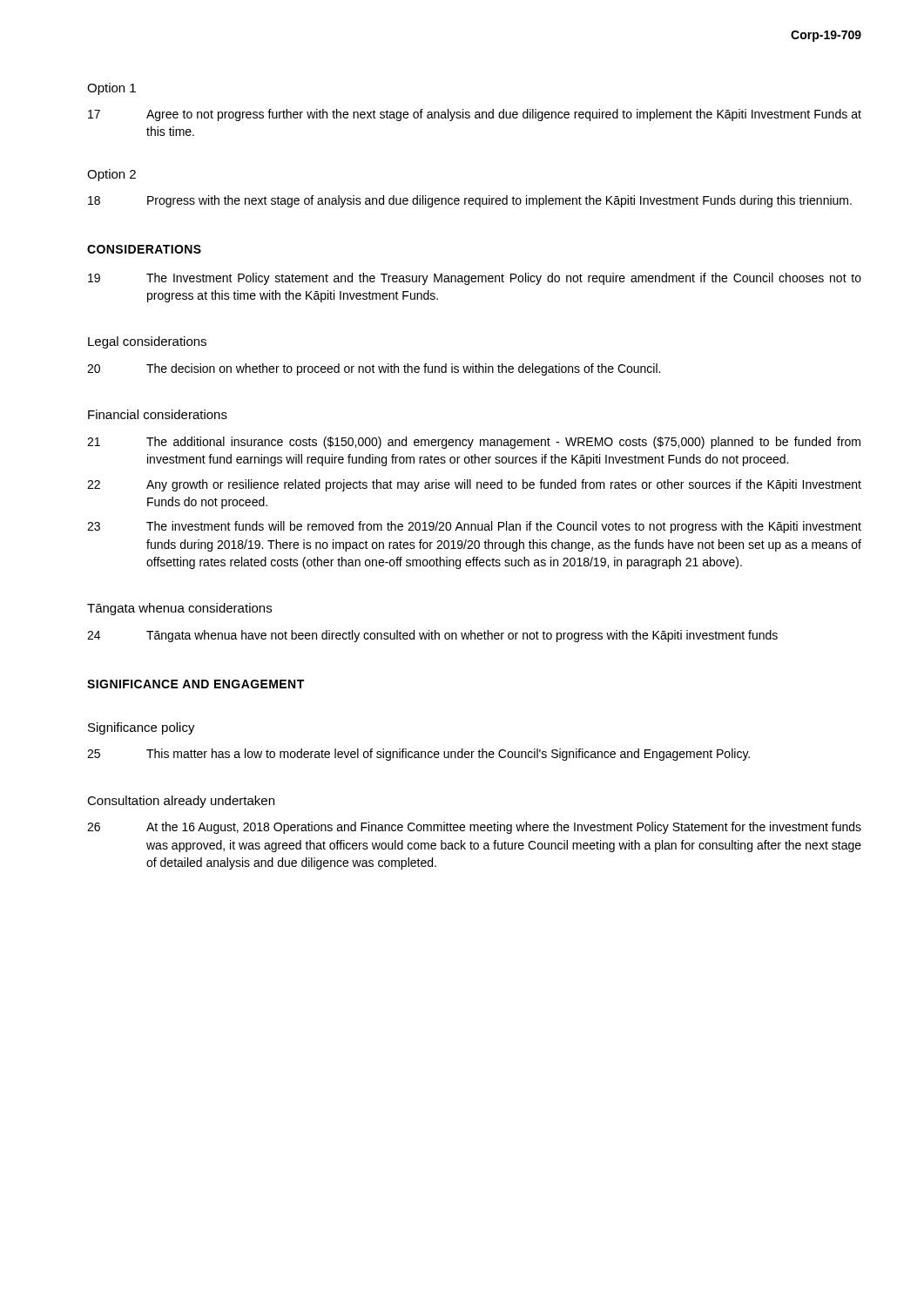The height and width of the screenshot is (1307, 924).
Task: Locate the list item containing "23 The investment funds will be"
Action: pyautogui.click(x=474, y=544)
